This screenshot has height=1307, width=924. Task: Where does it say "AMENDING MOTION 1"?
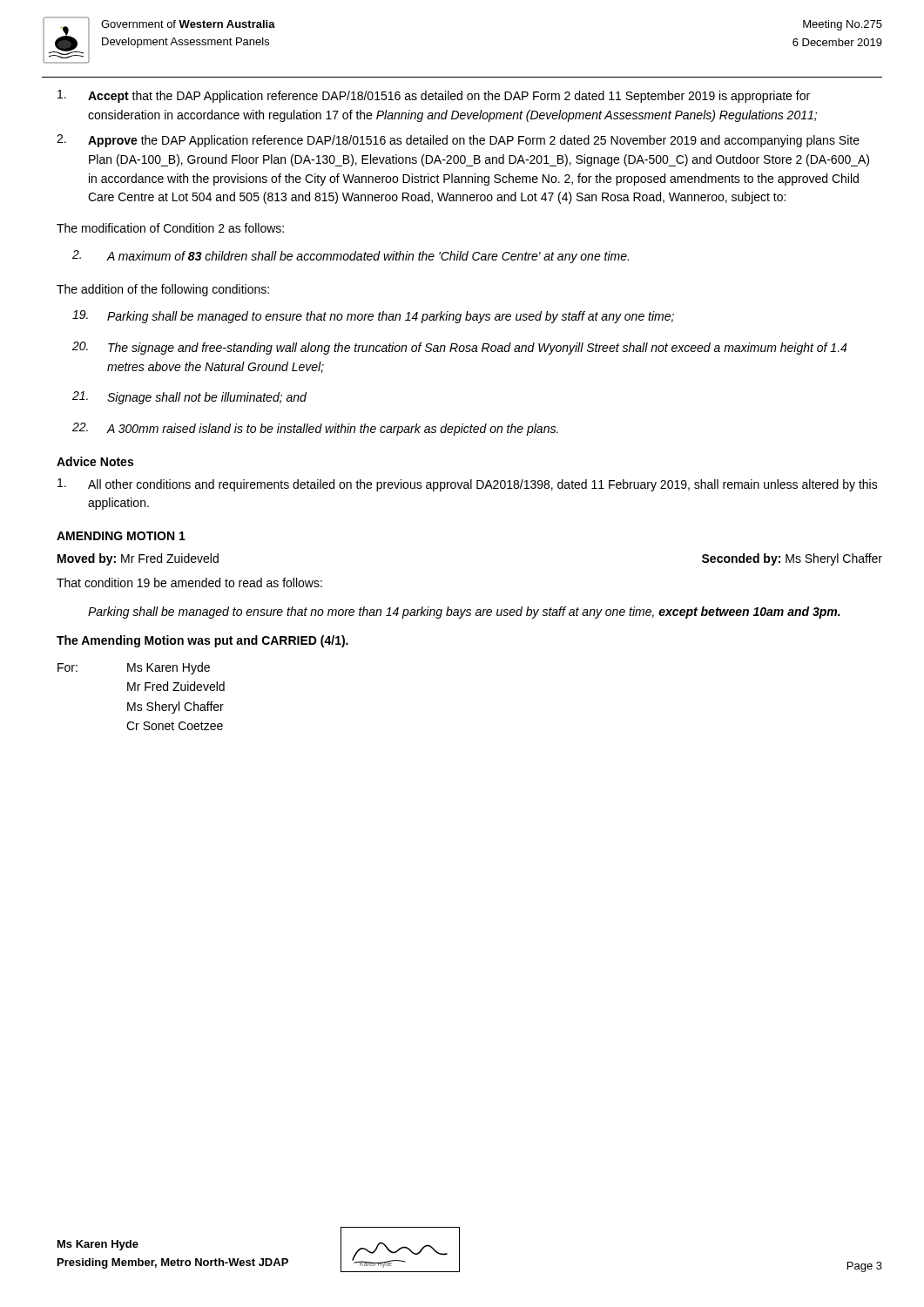point(121,536)
